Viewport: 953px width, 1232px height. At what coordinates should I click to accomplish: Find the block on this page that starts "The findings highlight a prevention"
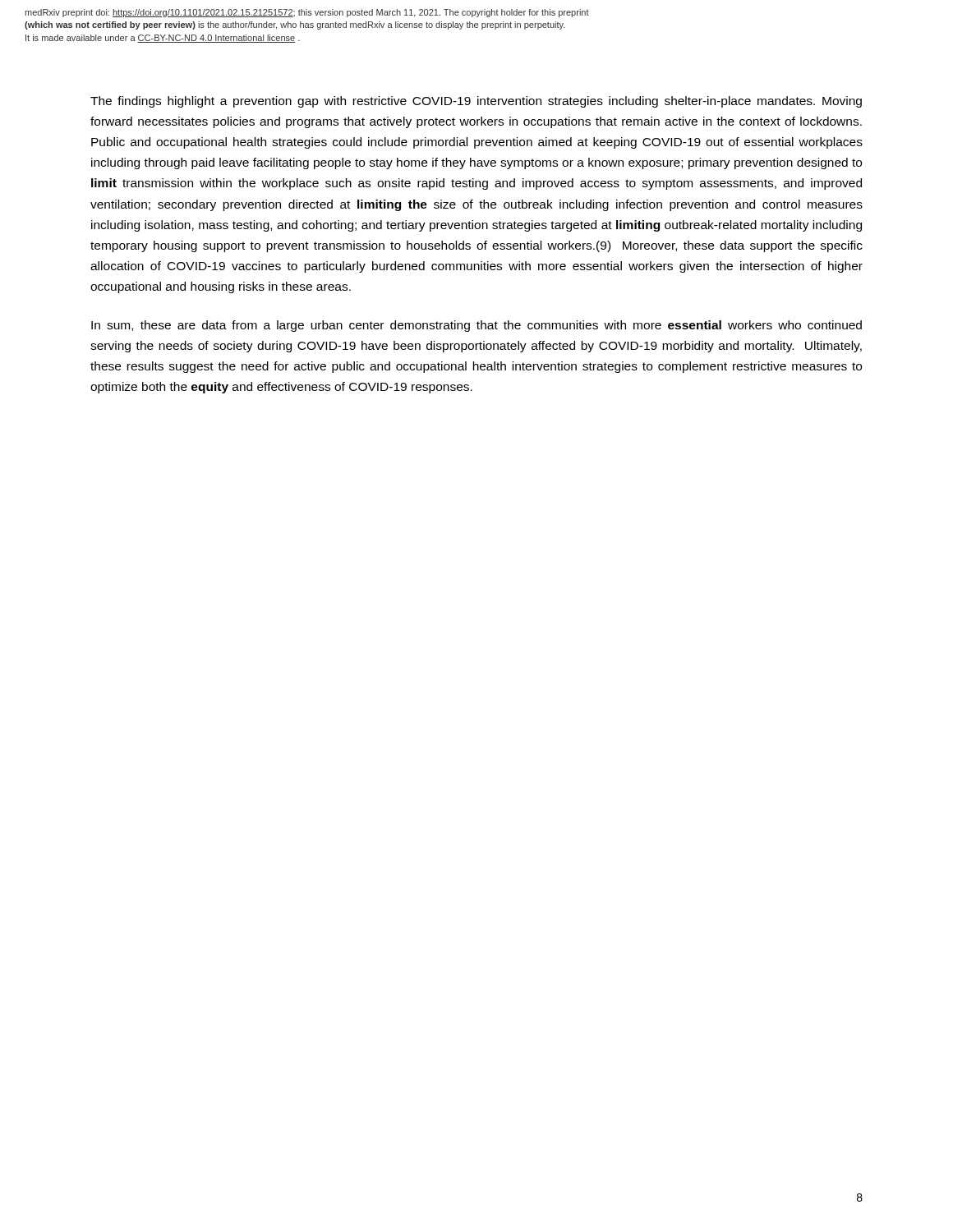[x=476, y=244]
